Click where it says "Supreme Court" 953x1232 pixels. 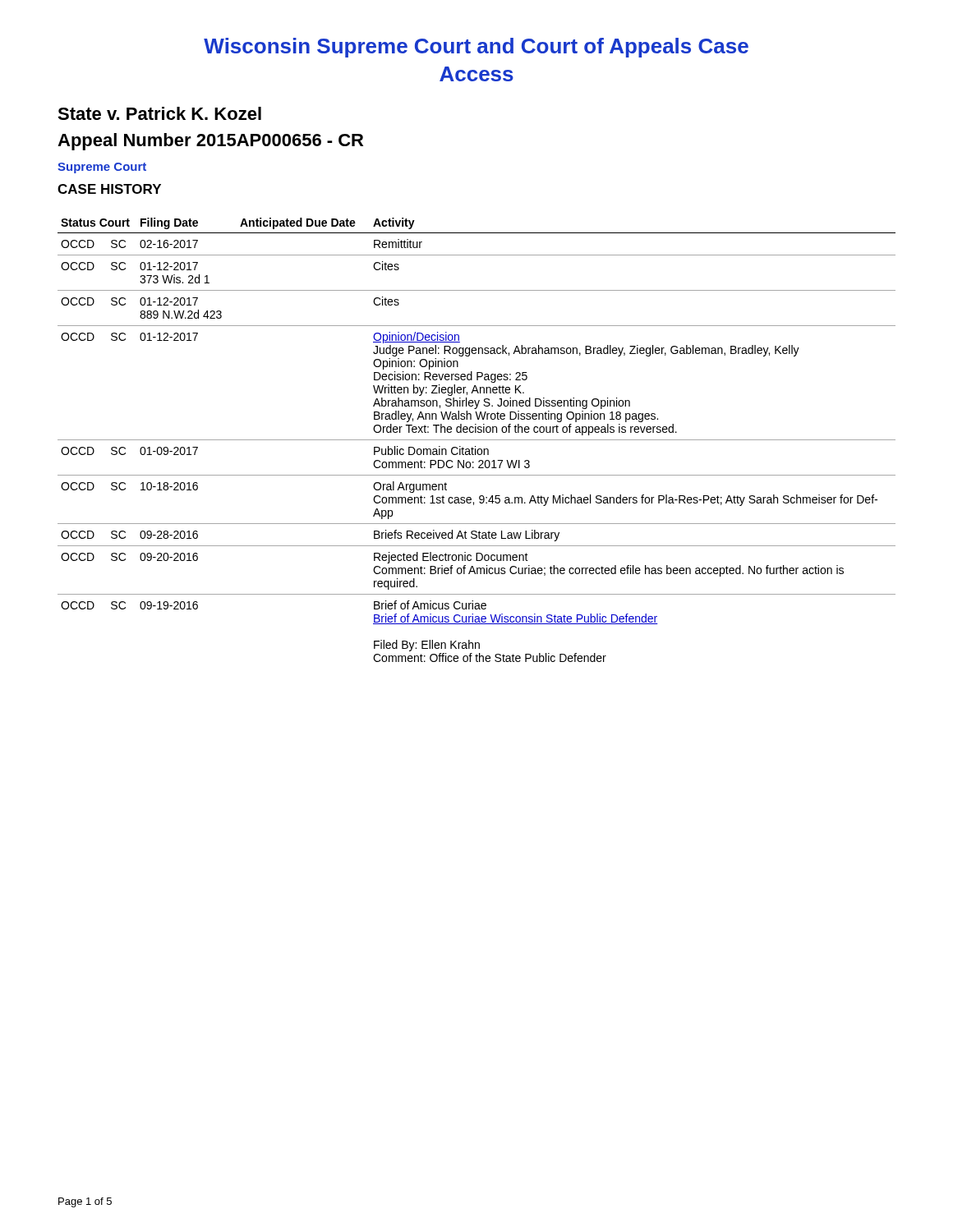tap(102, 166)
